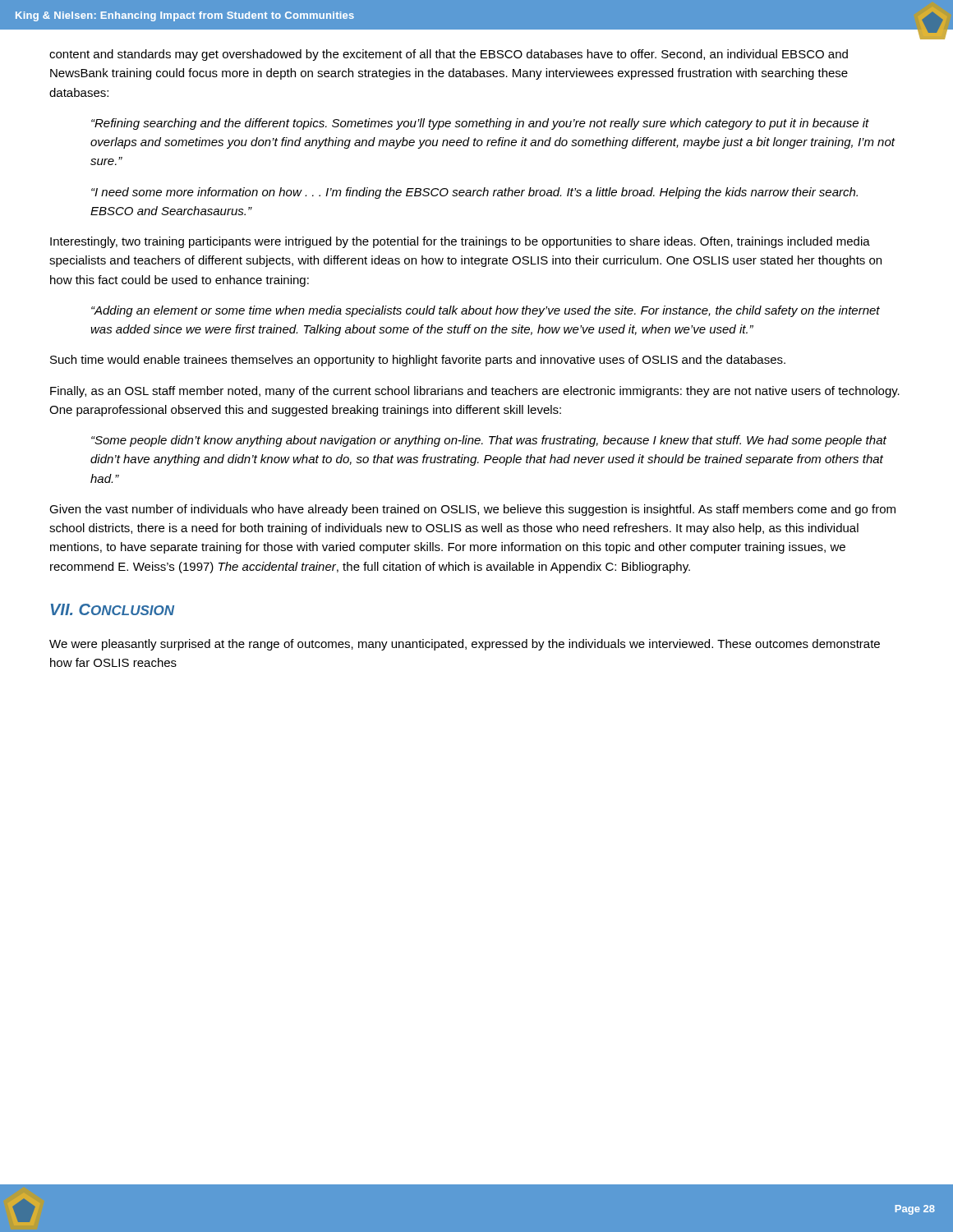This screenshot has width=953, height=1232.
Task: Find the text block starting "Finally, as an OSL"
Action: coord(475,400)
